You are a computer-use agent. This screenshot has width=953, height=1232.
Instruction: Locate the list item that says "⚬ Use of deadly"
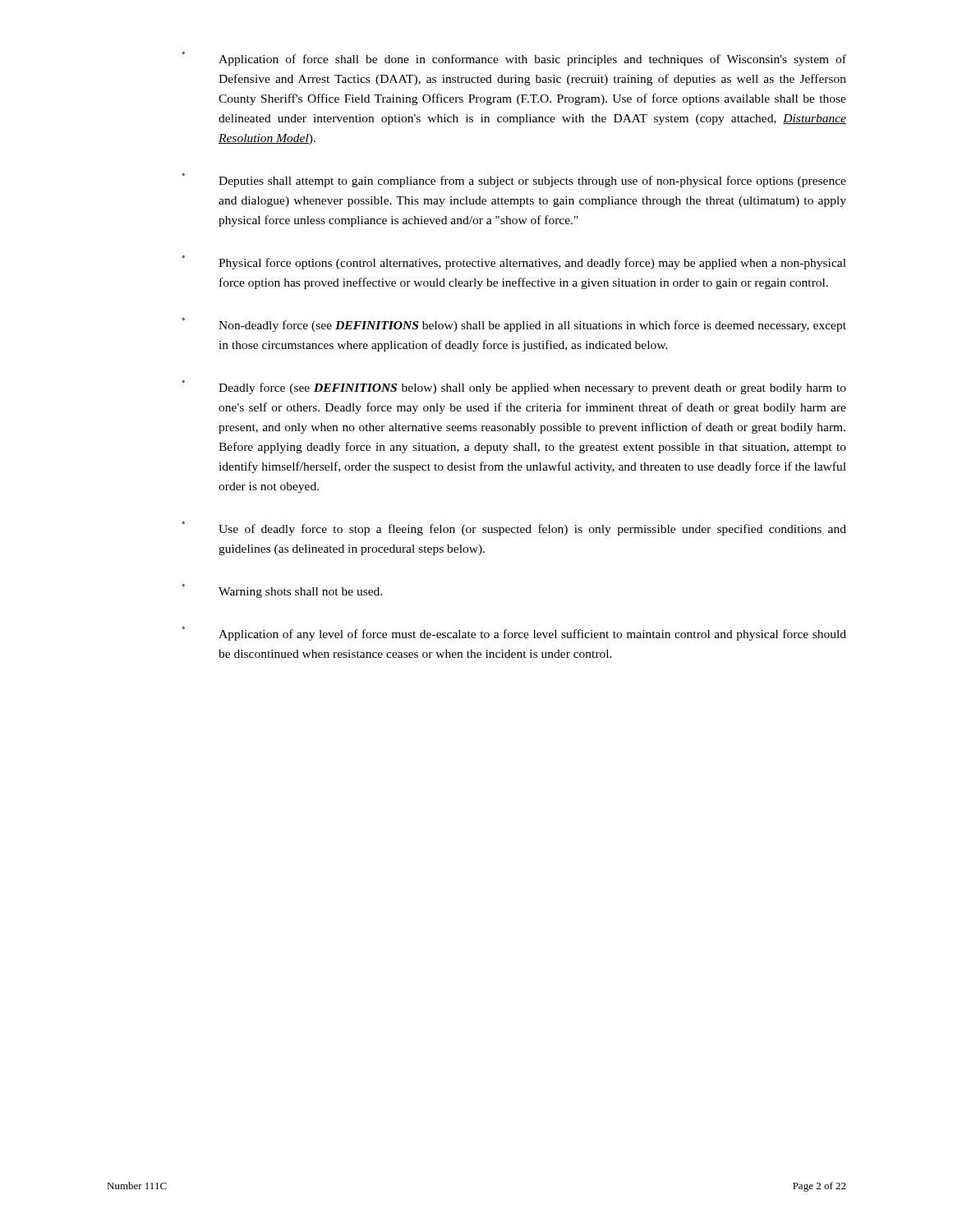click(513, 539)
